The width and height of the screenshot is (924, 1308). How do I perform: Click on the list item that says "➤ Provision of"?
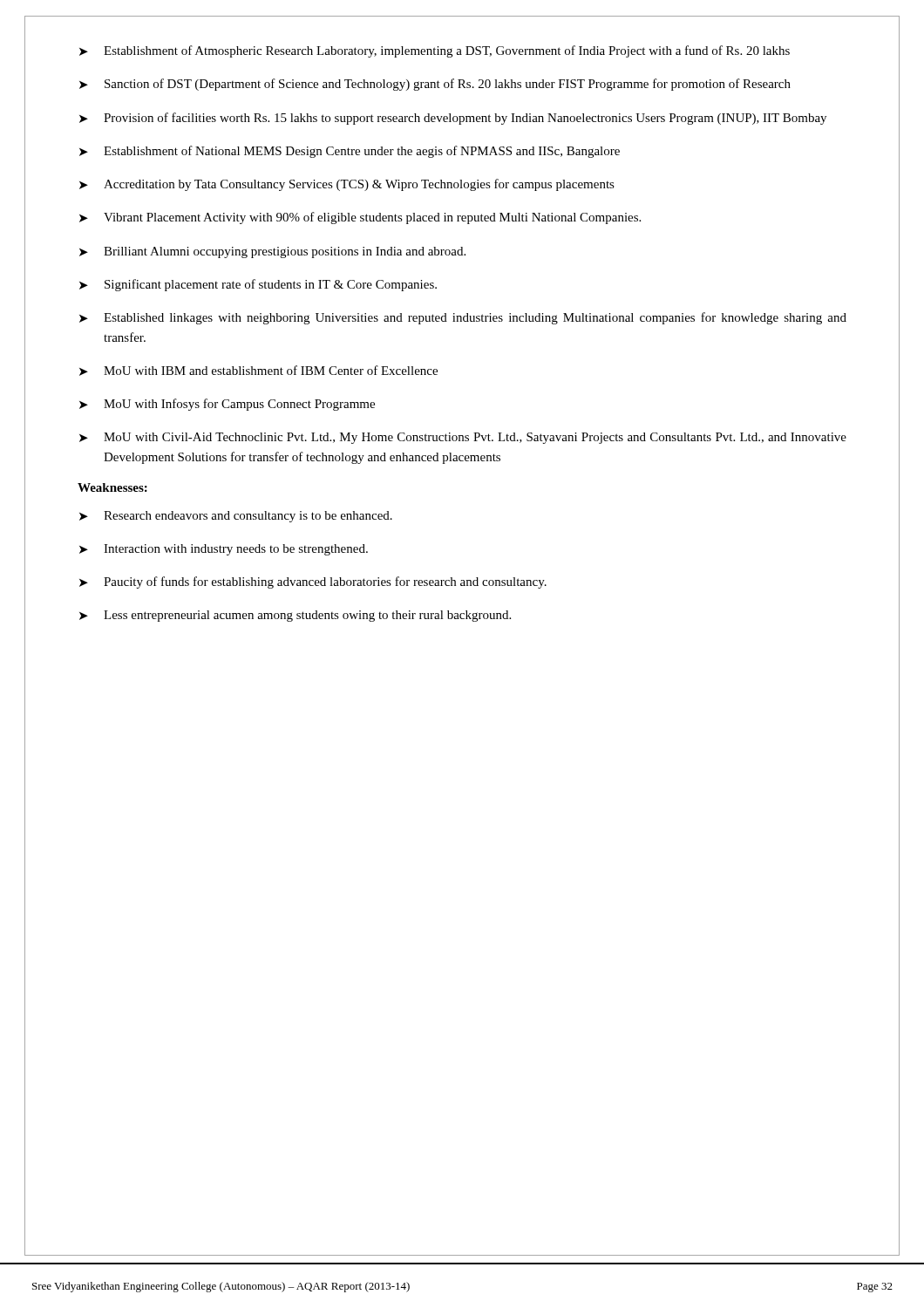pos(462,118)
